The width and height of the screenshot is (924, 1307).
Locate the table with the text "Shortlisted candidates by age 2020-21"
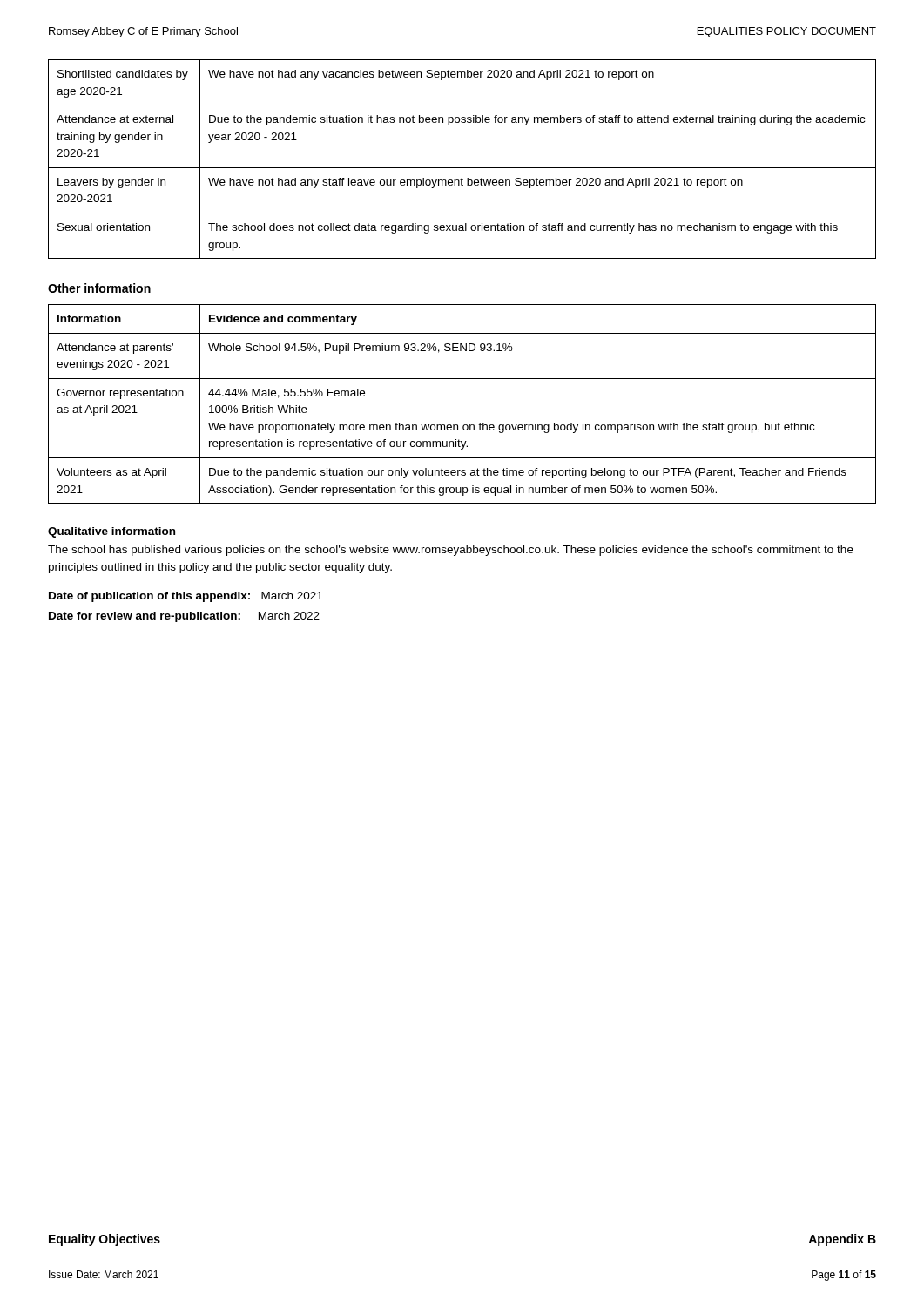click(x=462, y=159)
